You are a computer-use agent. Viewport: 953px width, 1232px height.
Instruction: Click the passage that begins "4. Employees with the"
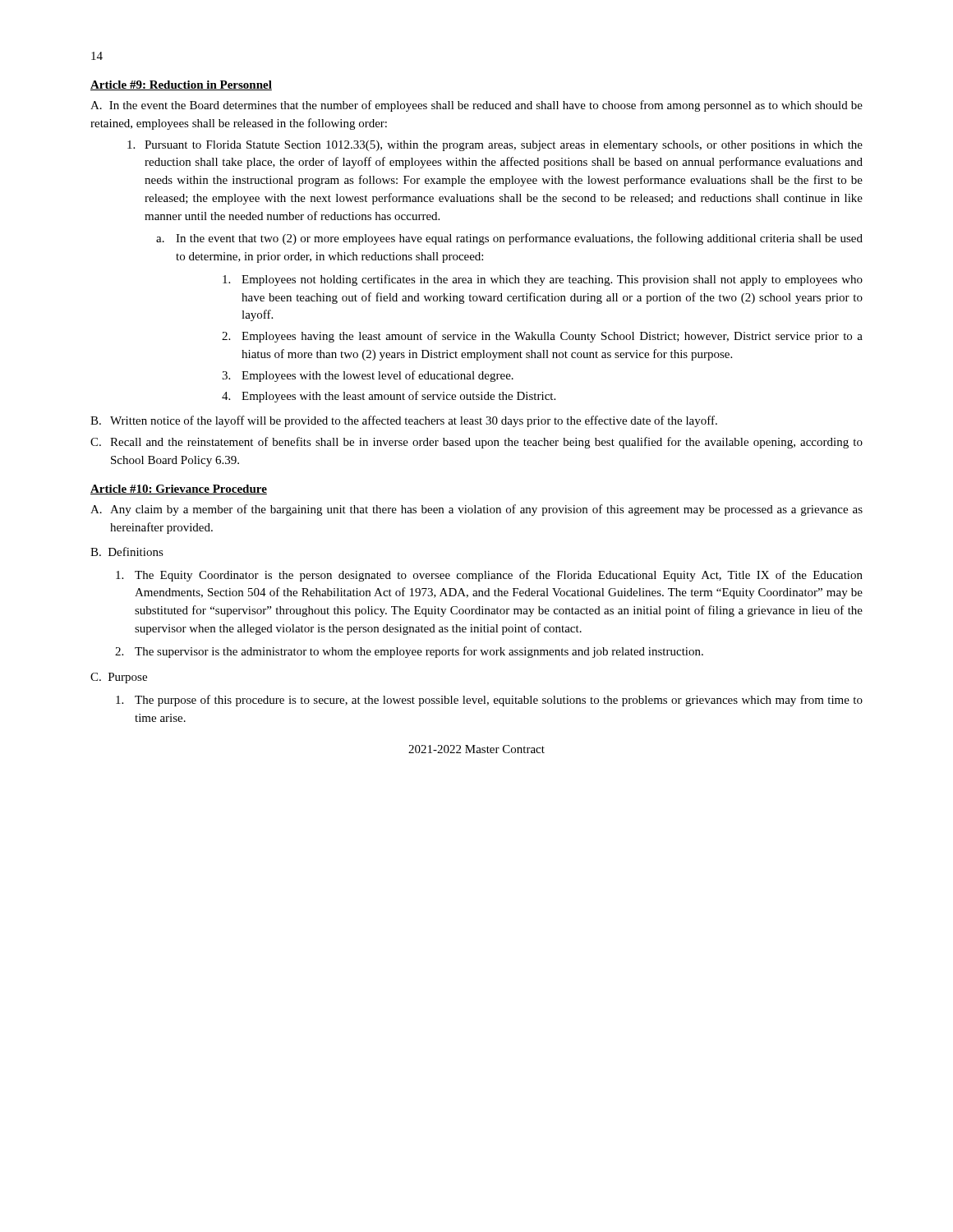[542, 397]
